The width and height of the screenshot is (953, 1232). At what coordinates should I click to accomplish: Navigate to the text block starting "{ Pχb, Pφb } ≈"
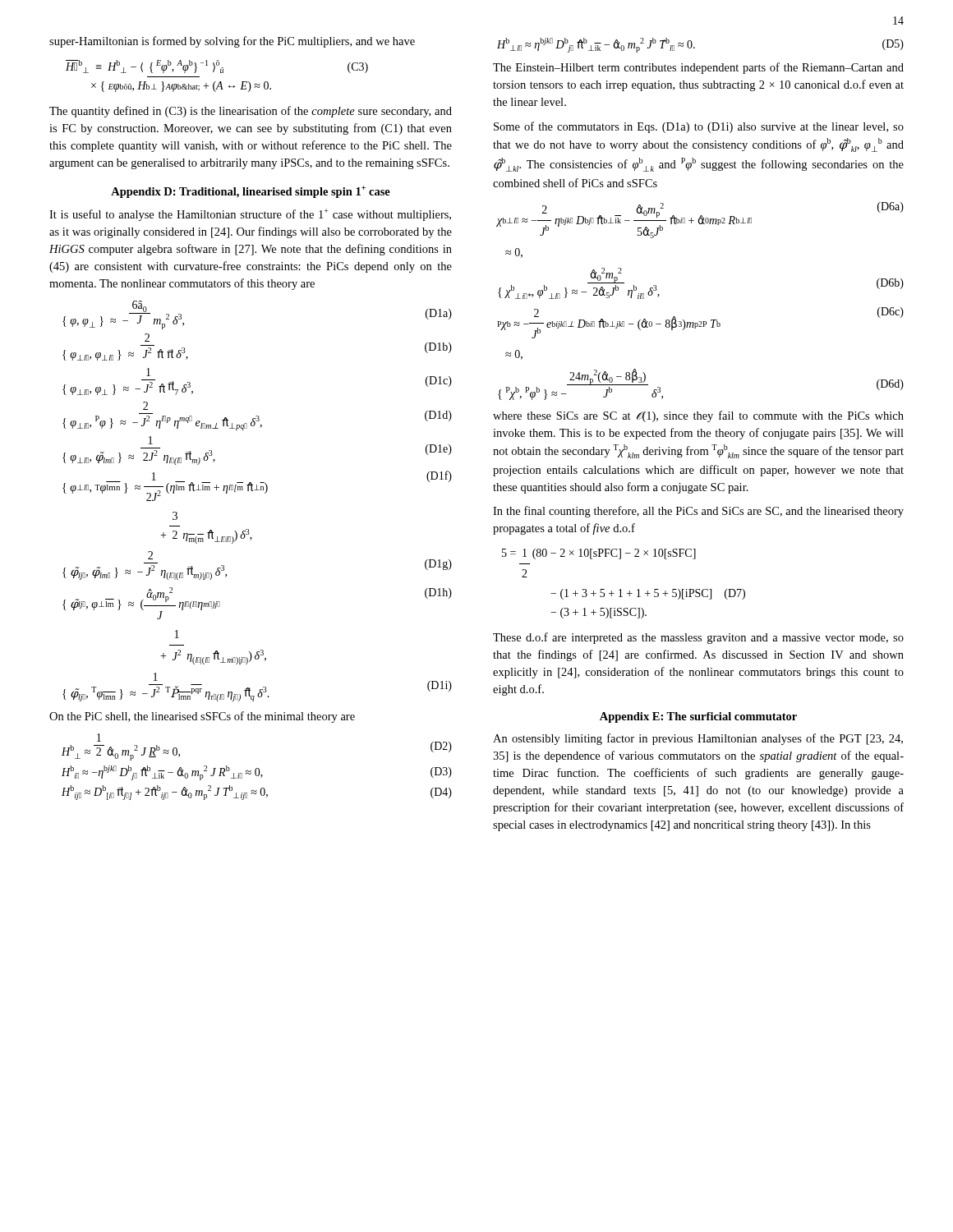[604, 385]
